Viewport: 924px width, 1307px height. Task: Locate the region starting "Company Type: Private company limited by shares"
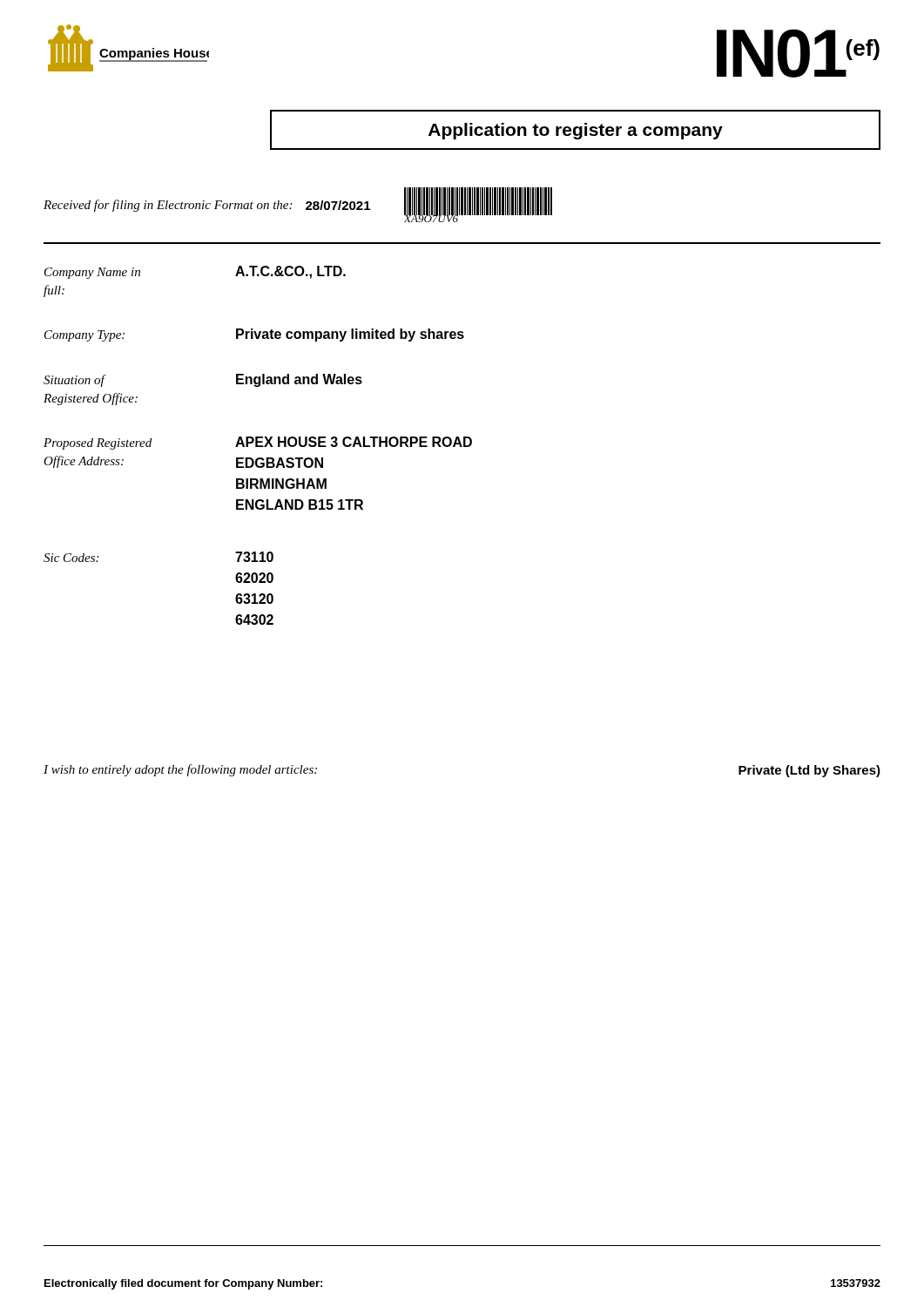tap(462, 335)
